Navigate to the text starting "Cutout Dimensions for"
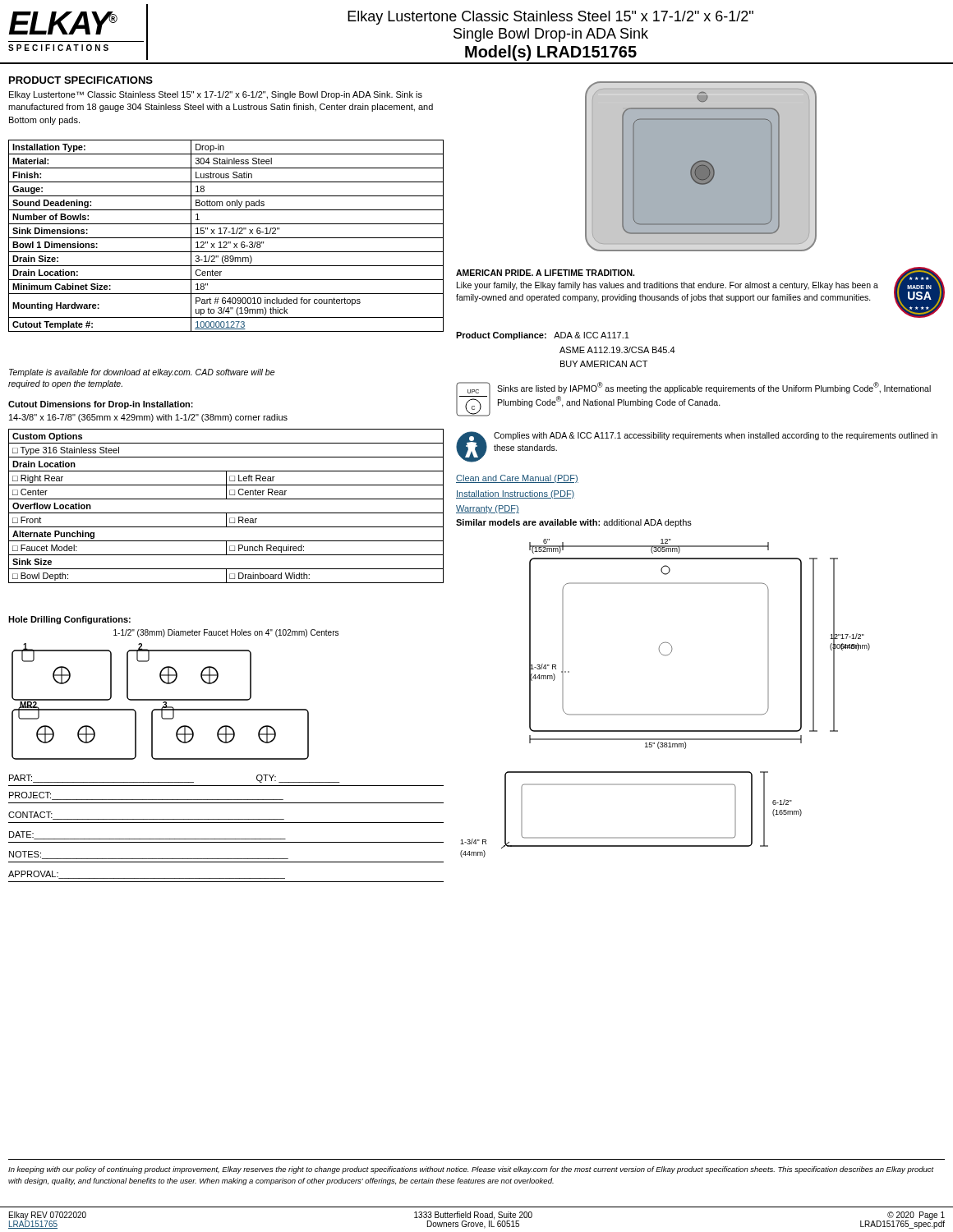The height and width of the screenshot is (1232, 953). (x=101, y=404)
